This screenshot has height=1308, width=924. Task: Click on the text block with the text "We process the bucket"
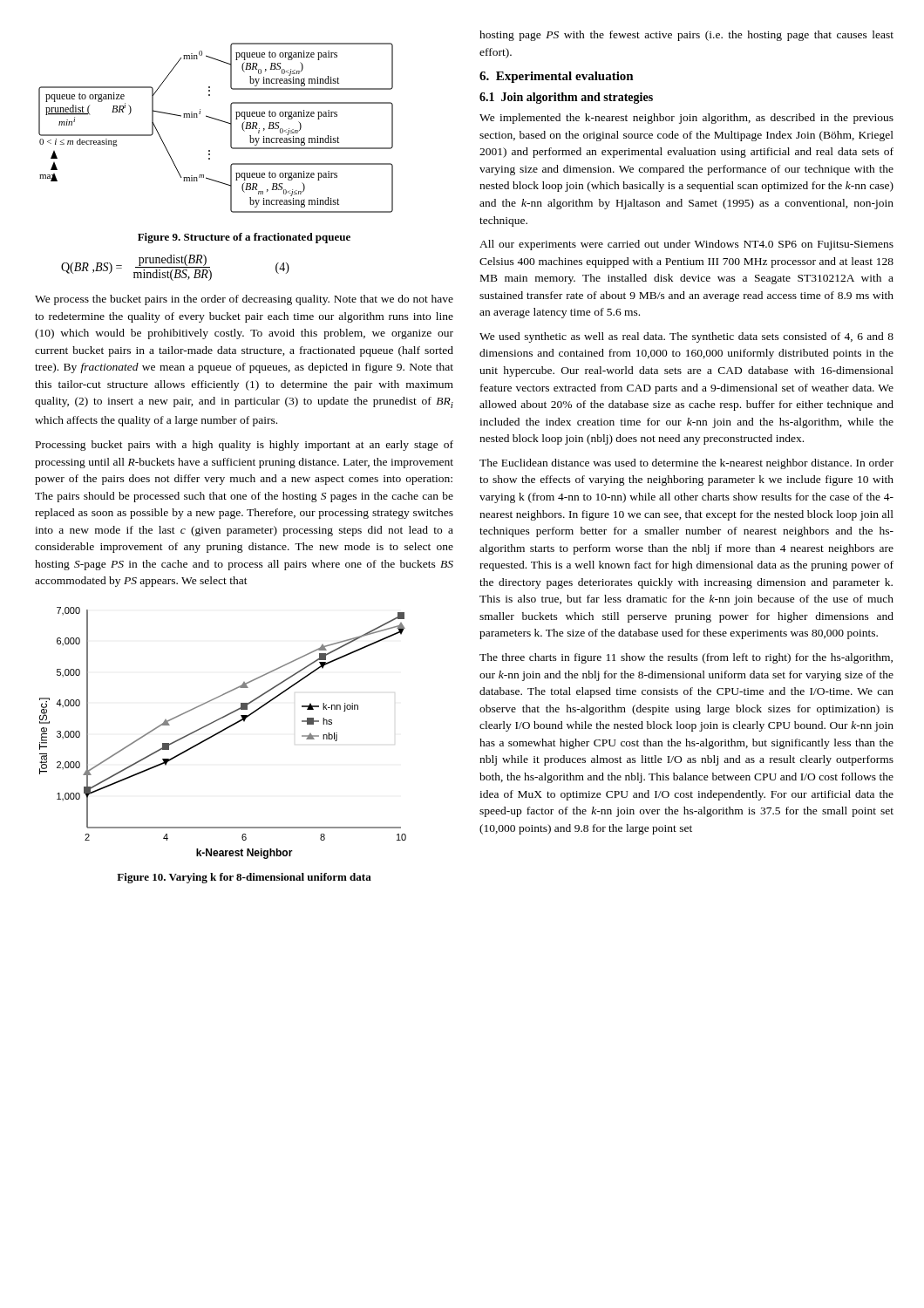point(244,359)
